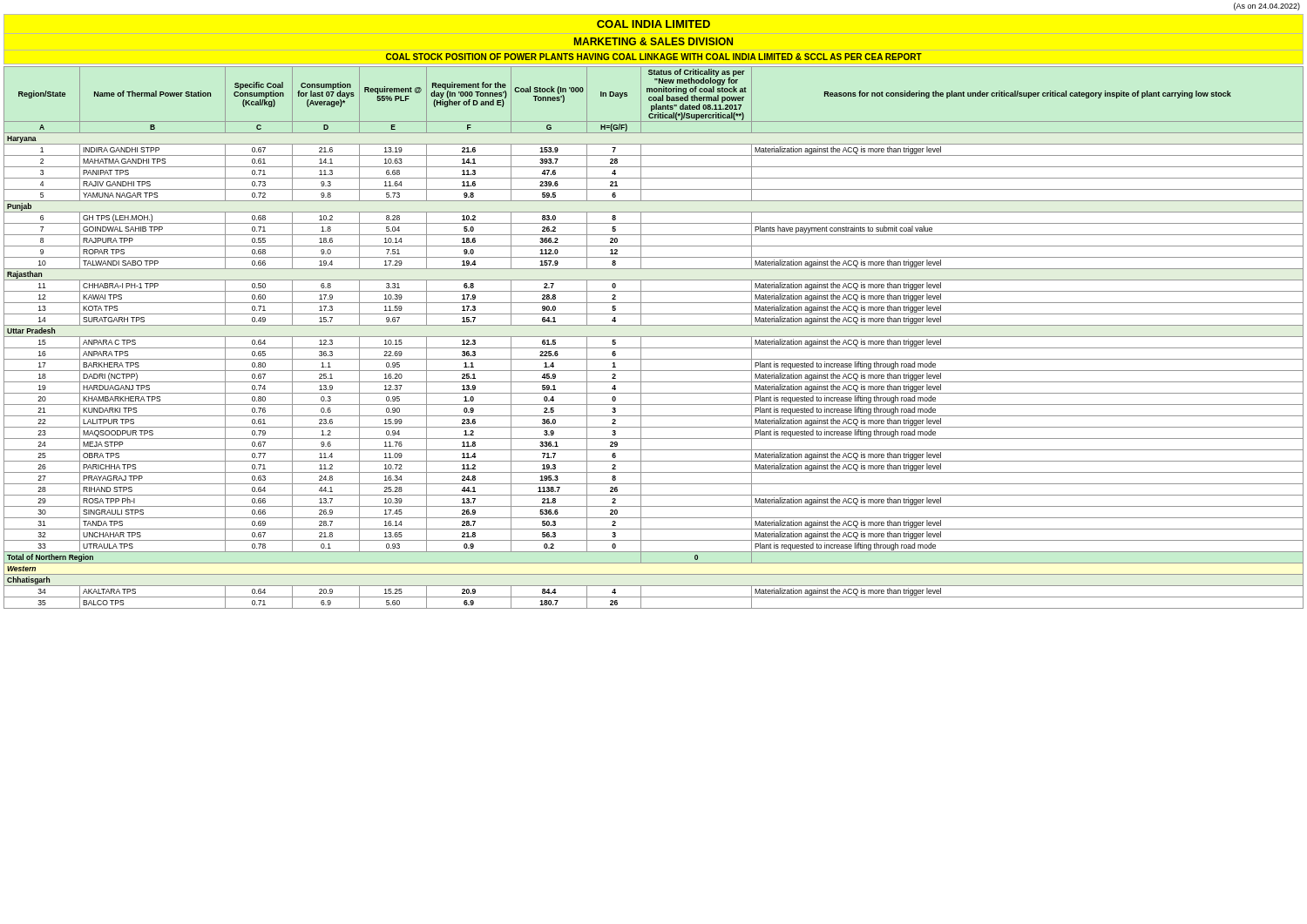Screen dimensions: 924x1307
Task: Select the title that says "COAL INDIA LIMITED"
Action: pyautogui.click(x=654, y=24)
